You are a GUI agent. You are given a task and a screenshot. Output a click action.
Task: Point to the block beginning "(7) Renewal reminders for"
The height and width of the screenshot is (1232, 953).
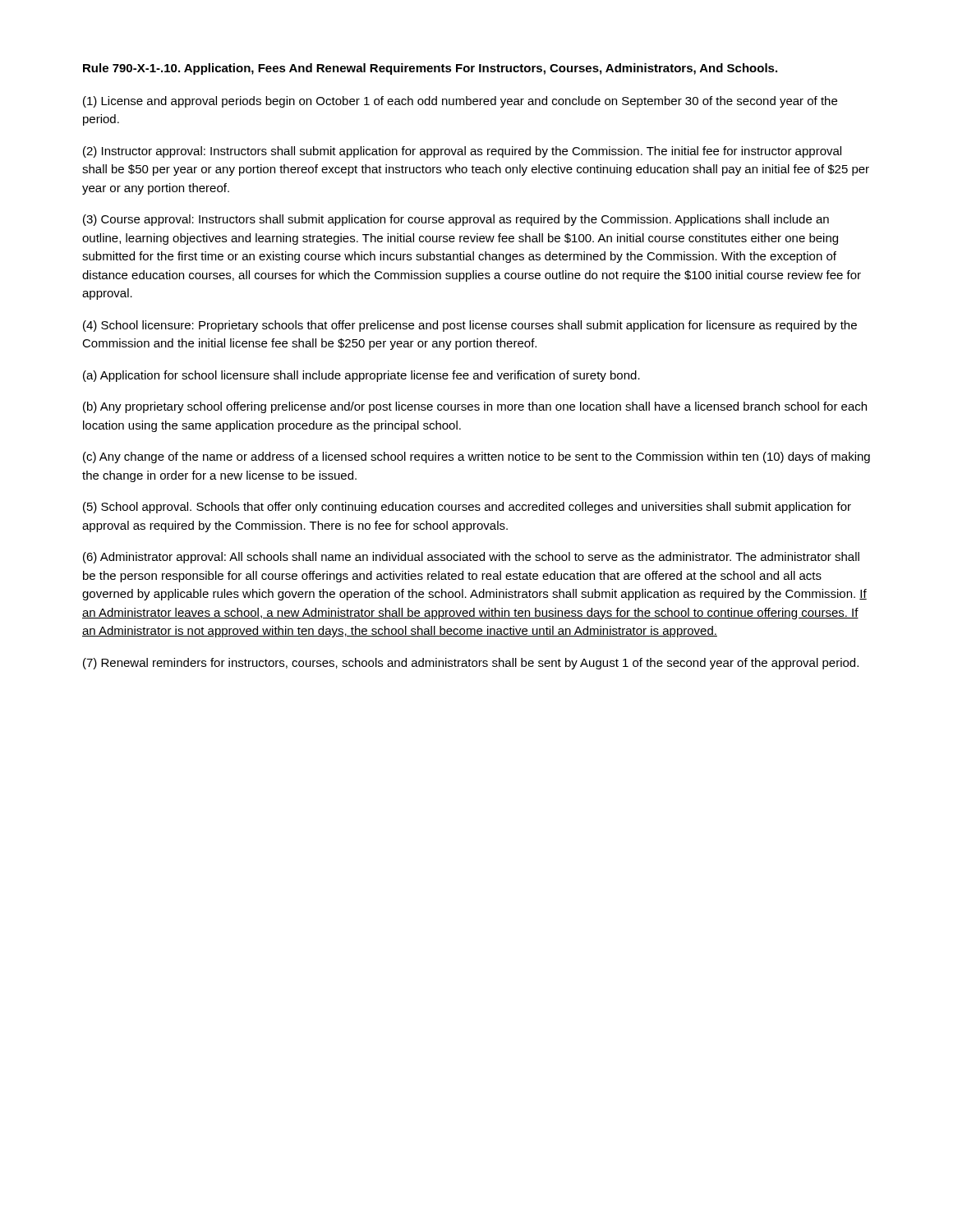pyautogui.click(x=471, y=662)
